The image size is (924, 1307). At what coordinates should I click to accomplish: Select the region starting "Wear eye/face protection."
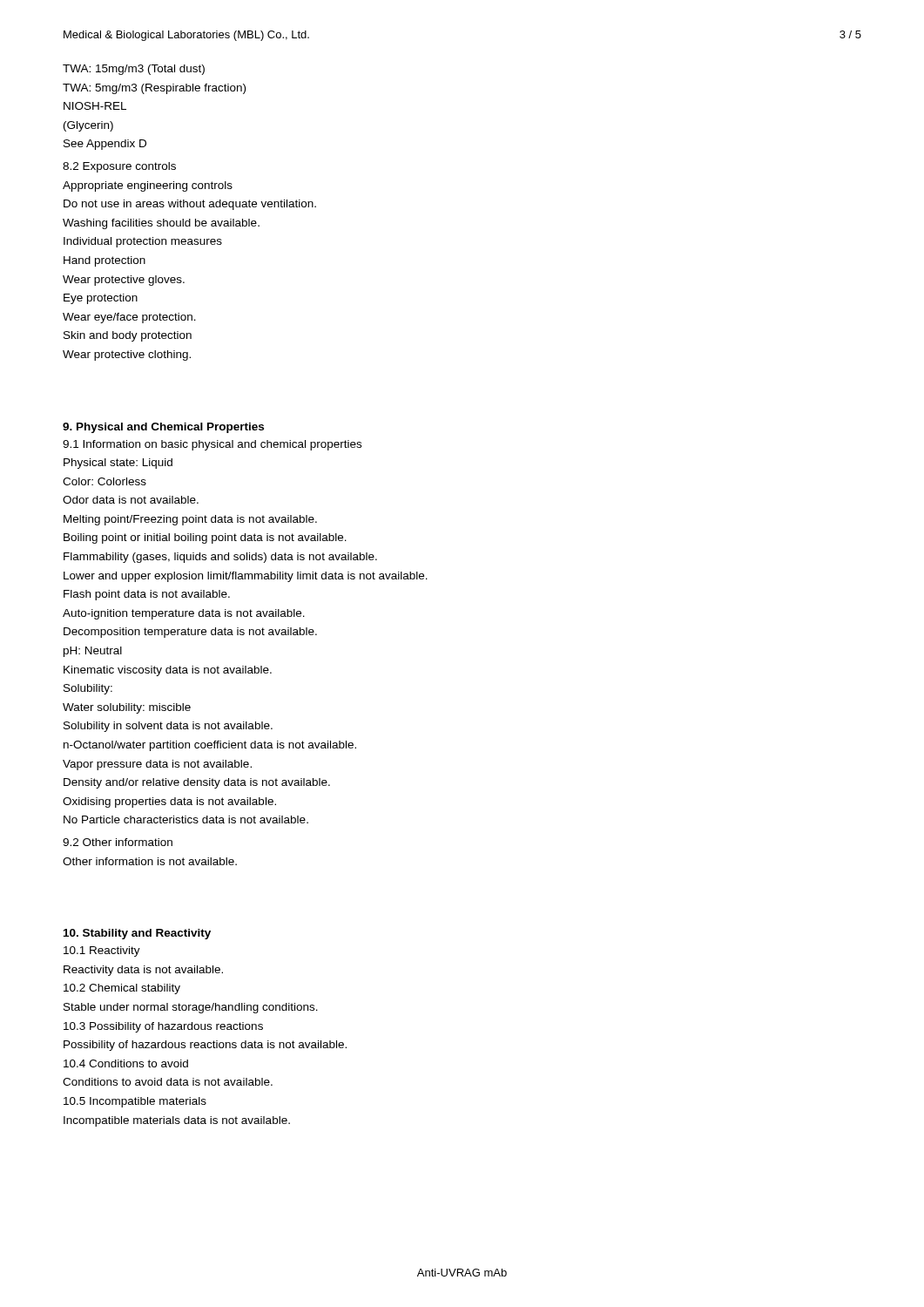click(130, 316)
